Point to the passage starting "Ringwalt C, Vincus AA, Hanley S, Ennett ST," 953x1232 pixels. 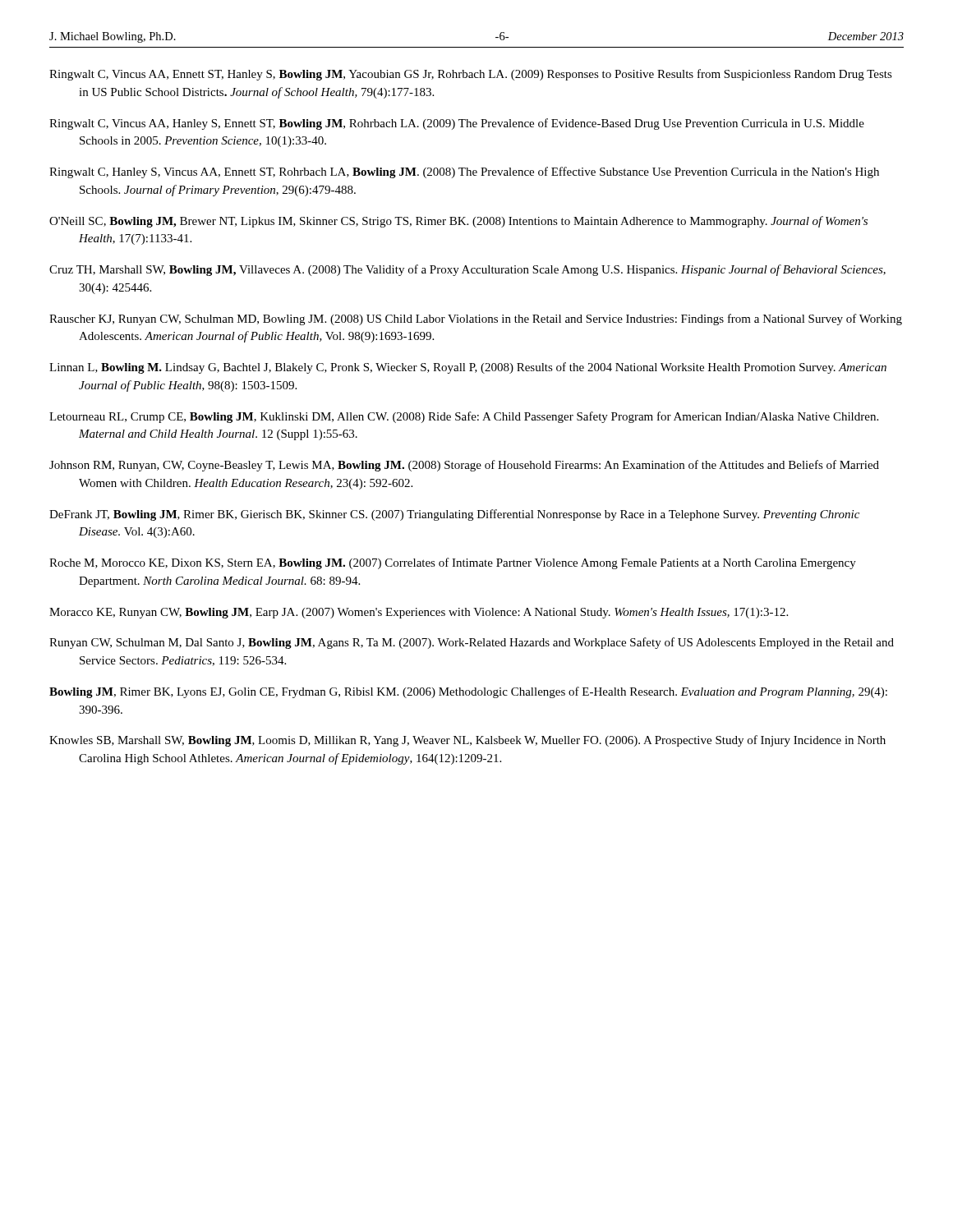point(476,132)
